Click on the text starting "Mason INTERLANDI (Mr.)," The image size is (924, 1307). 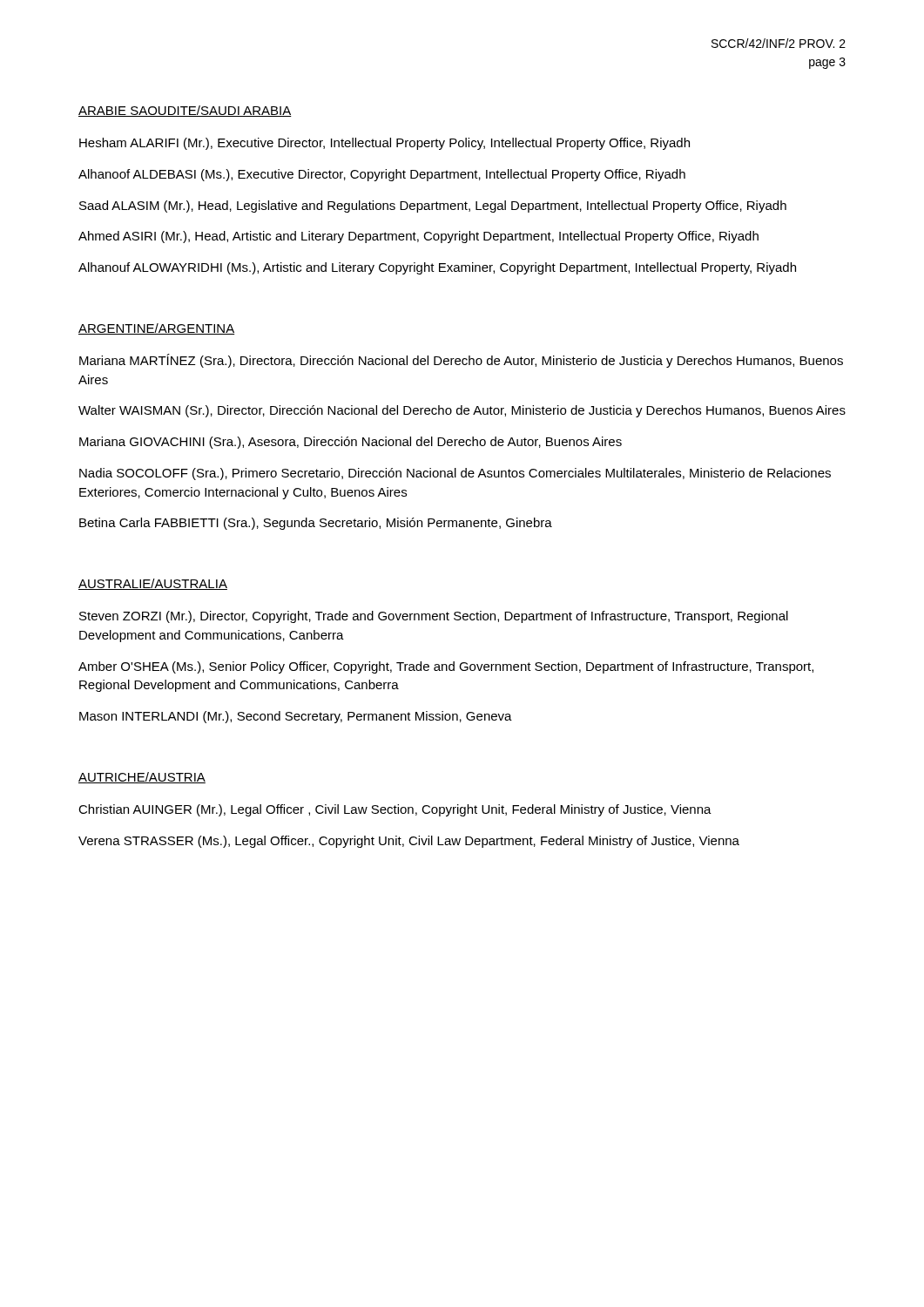pyautogui.click(x=295, y=716)
